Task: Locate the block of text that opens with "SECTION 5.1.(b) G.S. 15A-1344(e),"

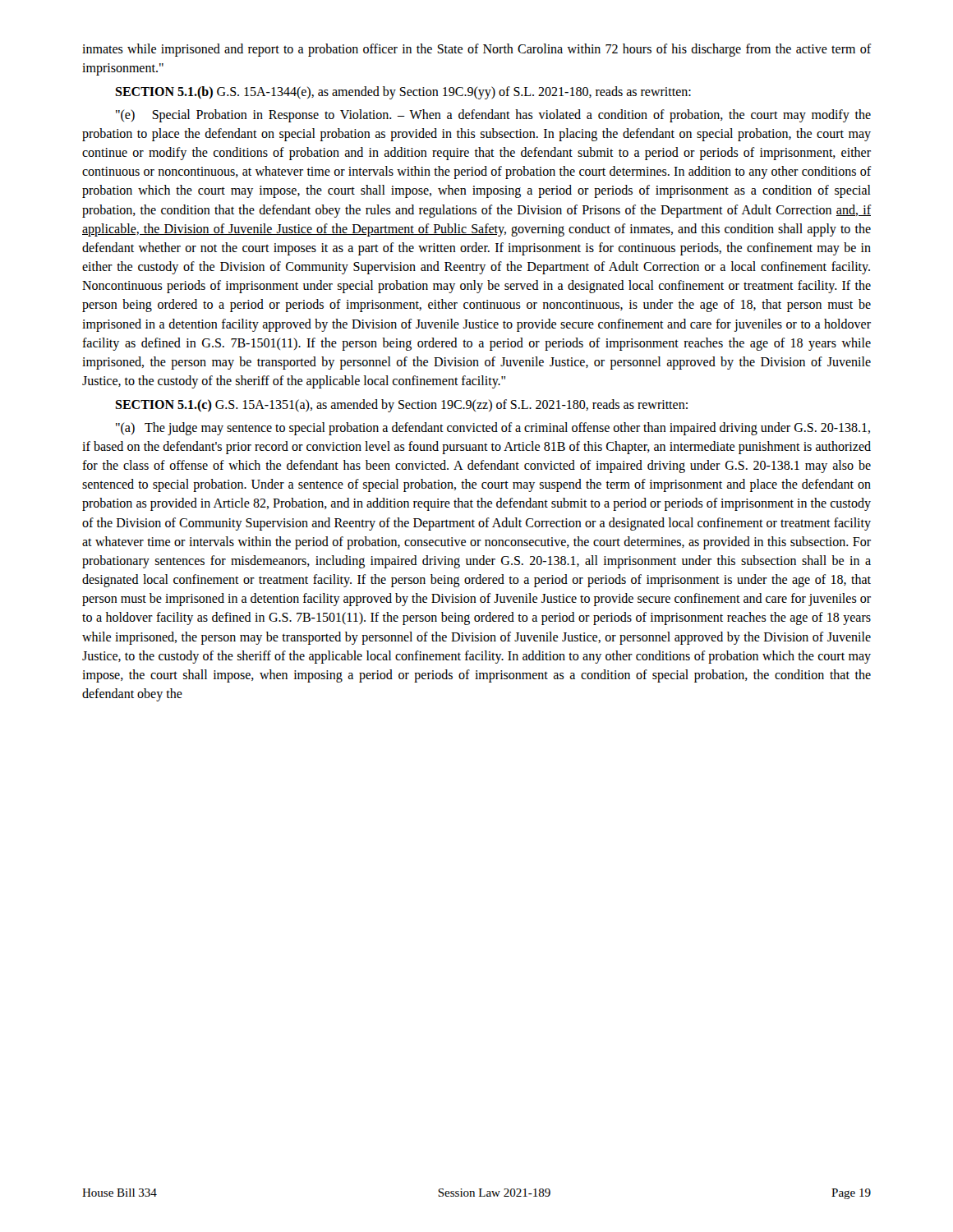Action: point(476,92)
